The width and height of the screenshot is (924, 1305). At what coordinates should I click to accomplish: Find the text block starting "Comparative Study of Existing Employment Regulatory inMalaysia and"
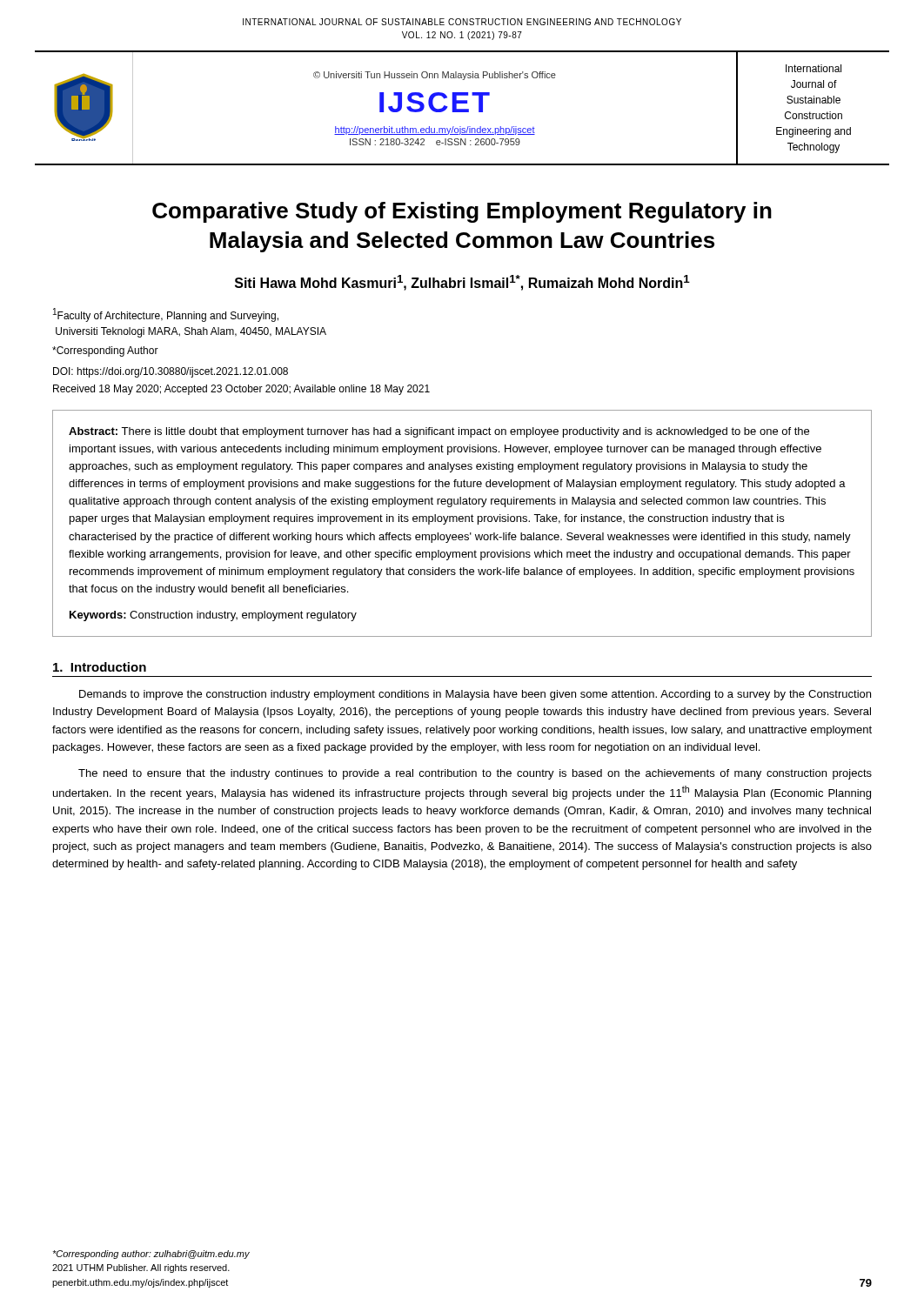tap(462, 225)
